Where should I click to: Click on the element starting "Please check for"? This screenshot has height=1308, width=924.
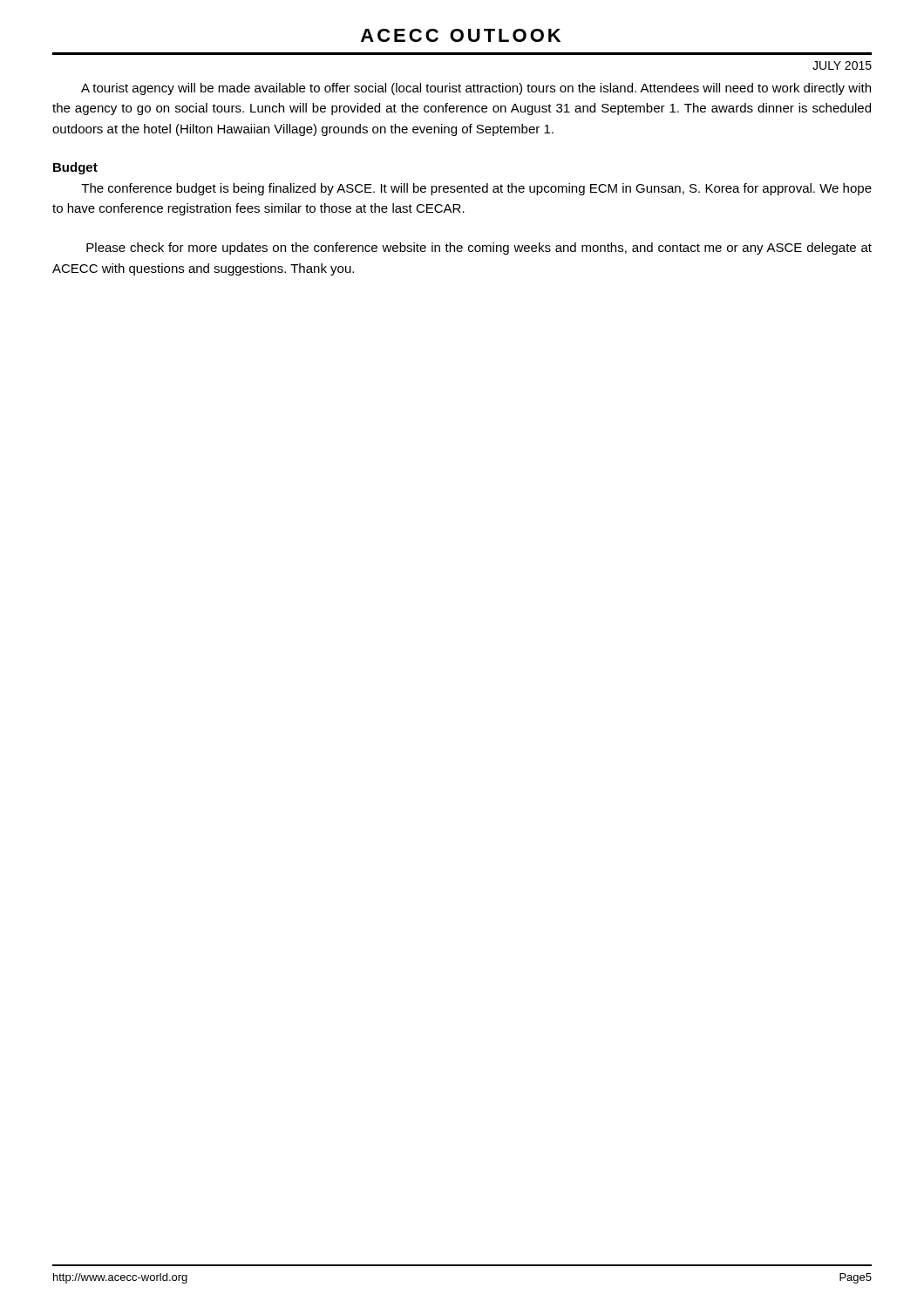tap(462, 258)
